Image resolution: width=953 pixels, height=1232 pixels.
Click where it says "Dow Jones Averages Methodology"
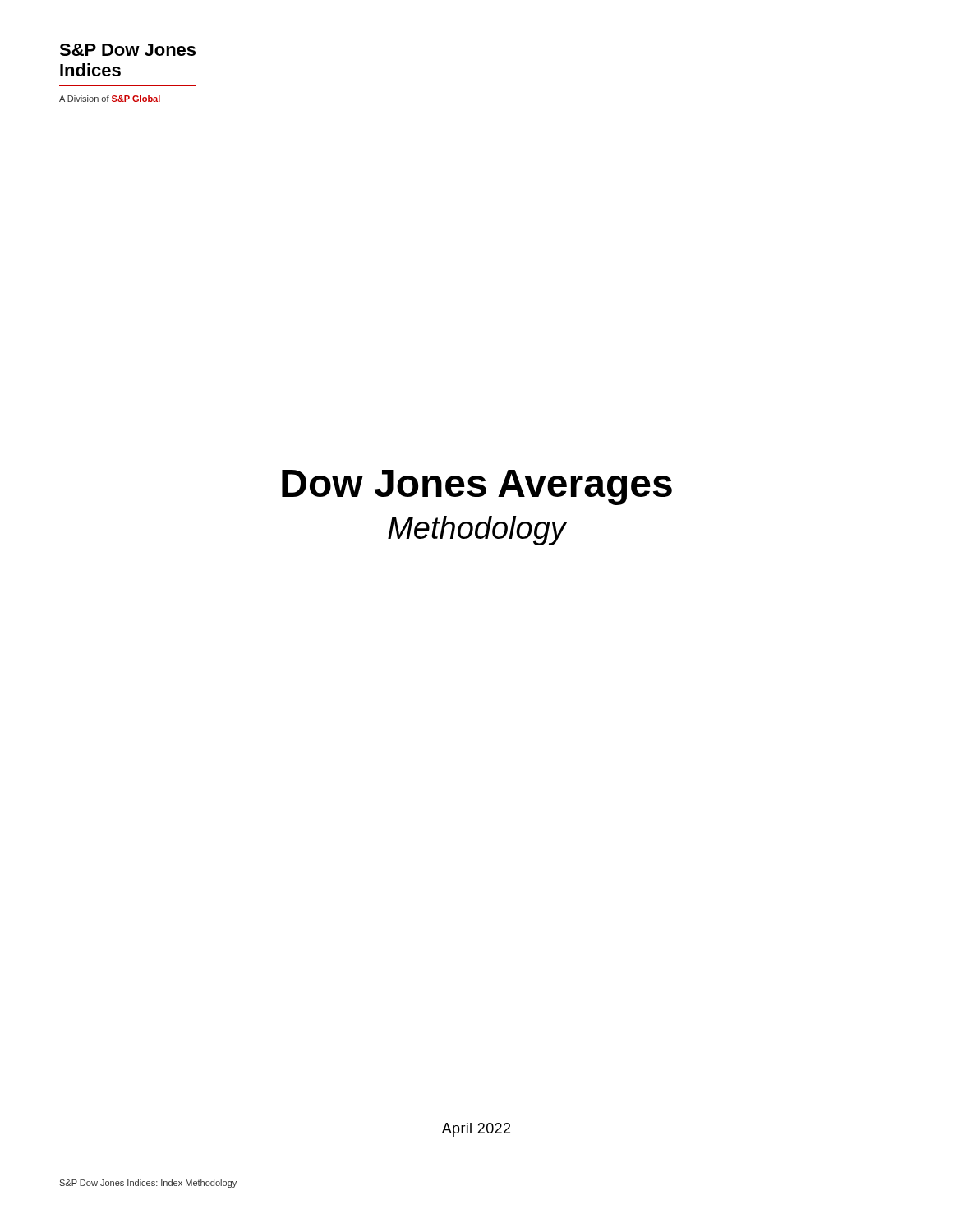pos(476,503)
